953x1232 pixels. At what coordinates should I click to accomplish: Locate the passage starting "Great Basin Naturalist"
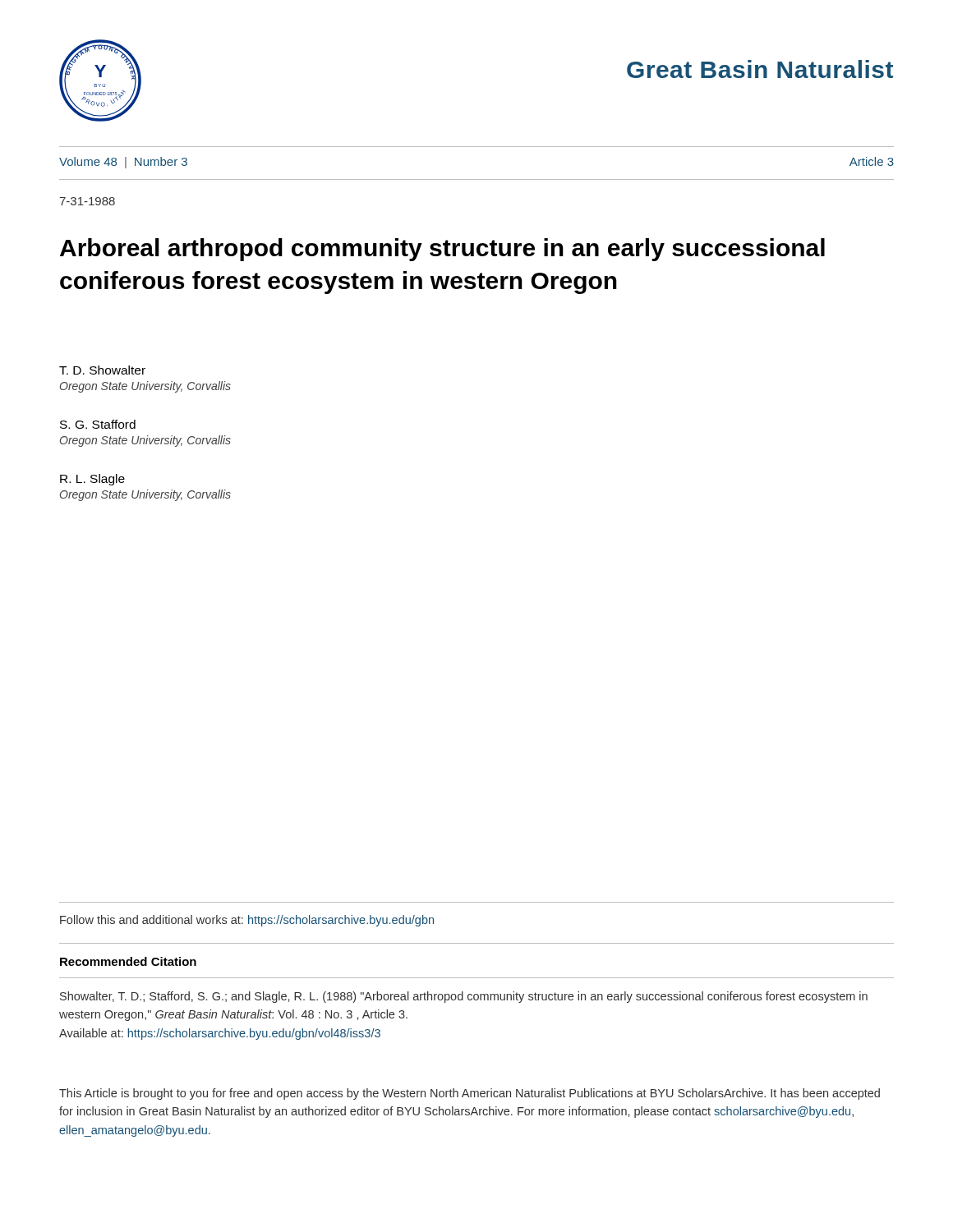click(x=760, y=69)
